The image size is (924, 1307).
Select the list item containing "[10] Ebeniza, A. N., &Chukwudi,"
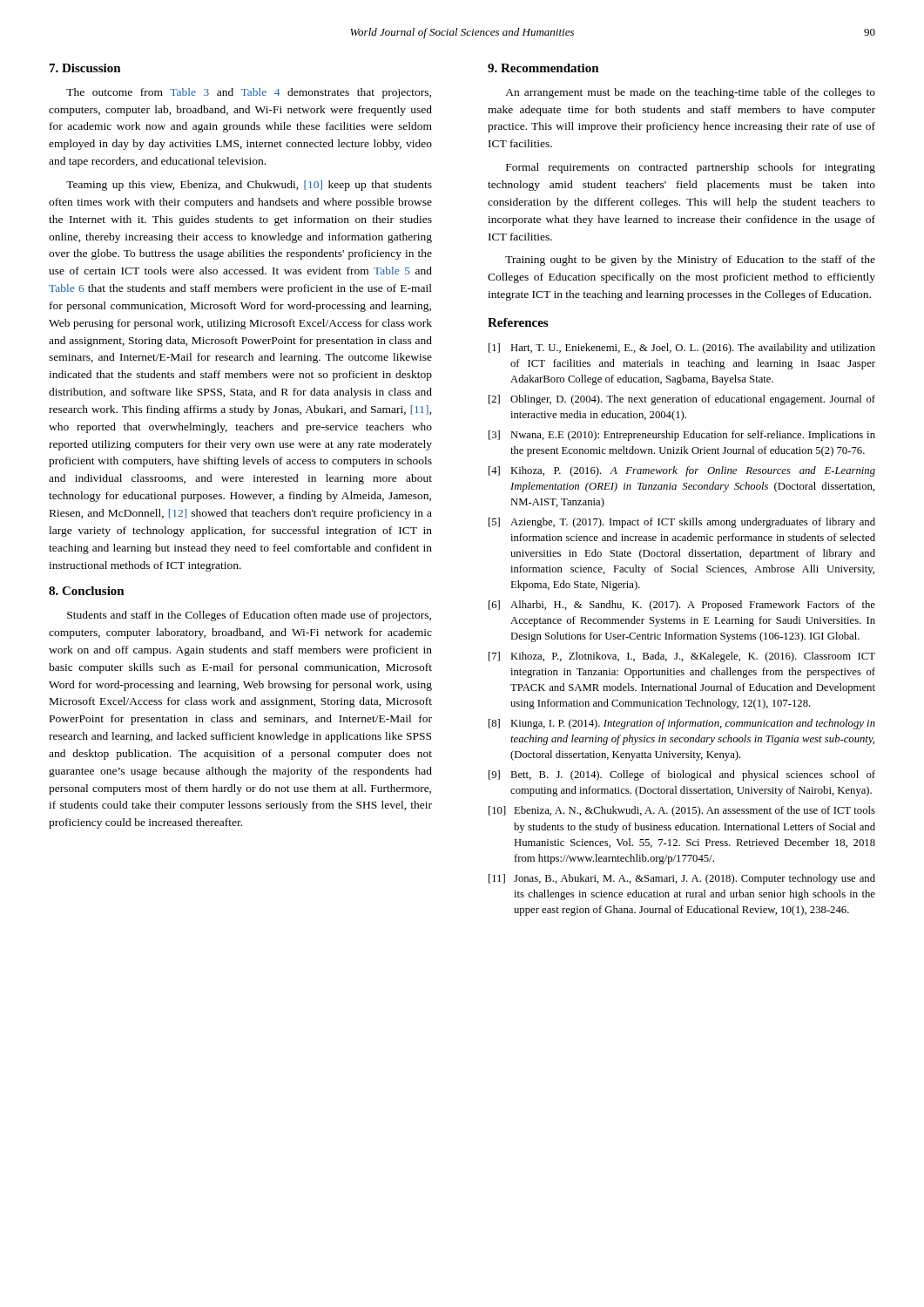(x=681, y=834)
